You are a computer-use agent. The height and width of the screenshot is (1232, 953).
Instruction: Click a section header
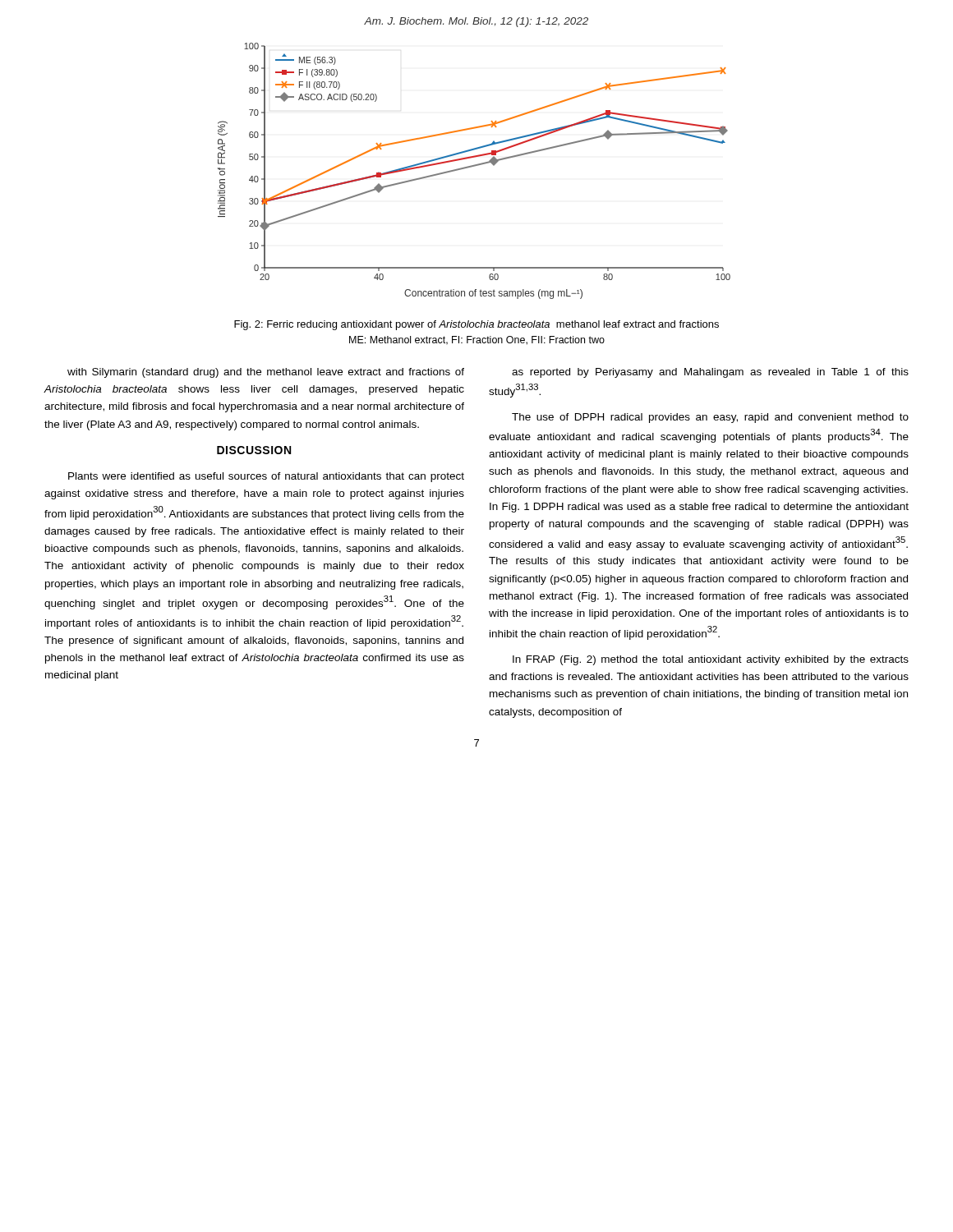pos(254,450)
